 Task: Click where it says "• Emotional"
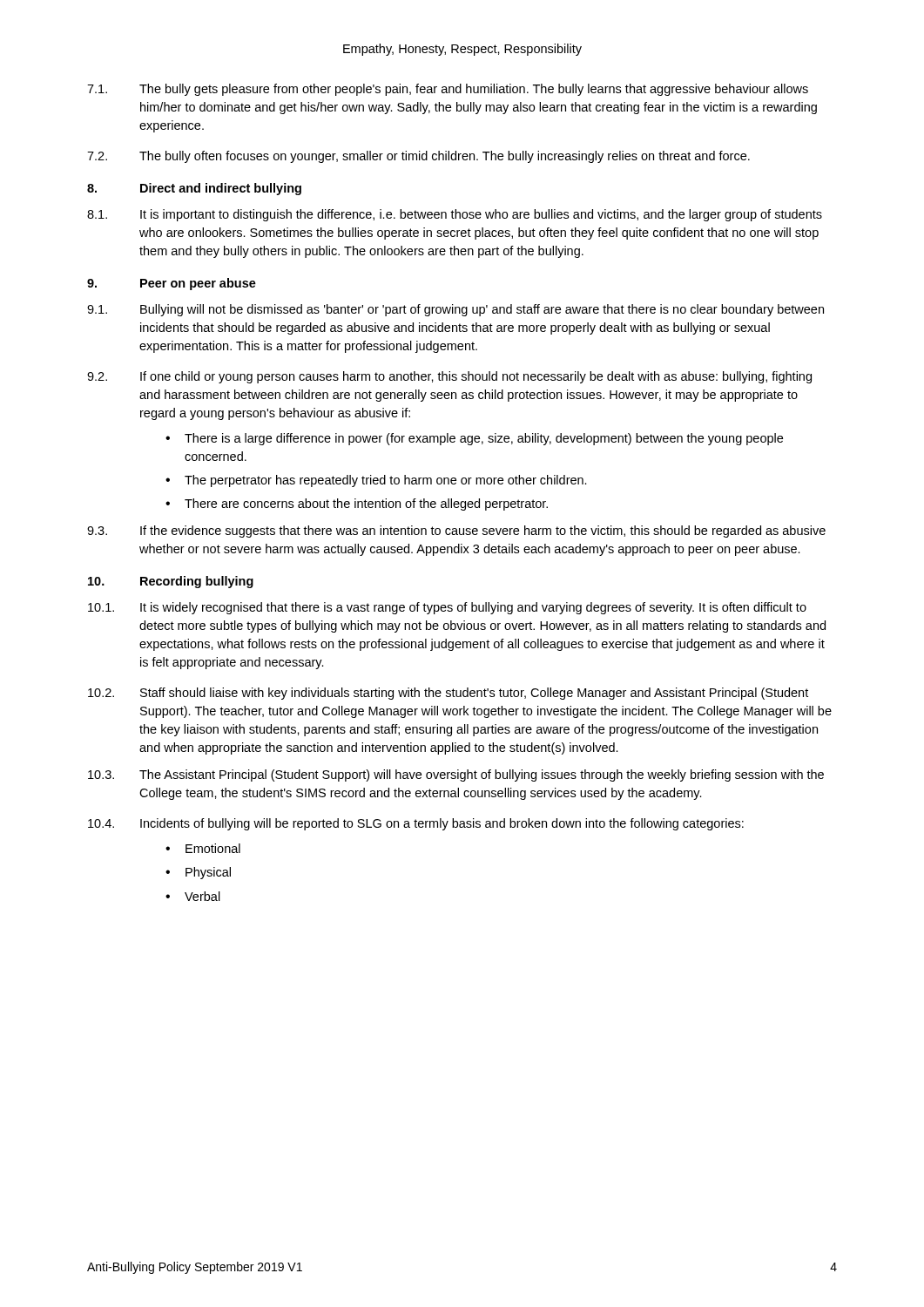(x=203, y=848)
